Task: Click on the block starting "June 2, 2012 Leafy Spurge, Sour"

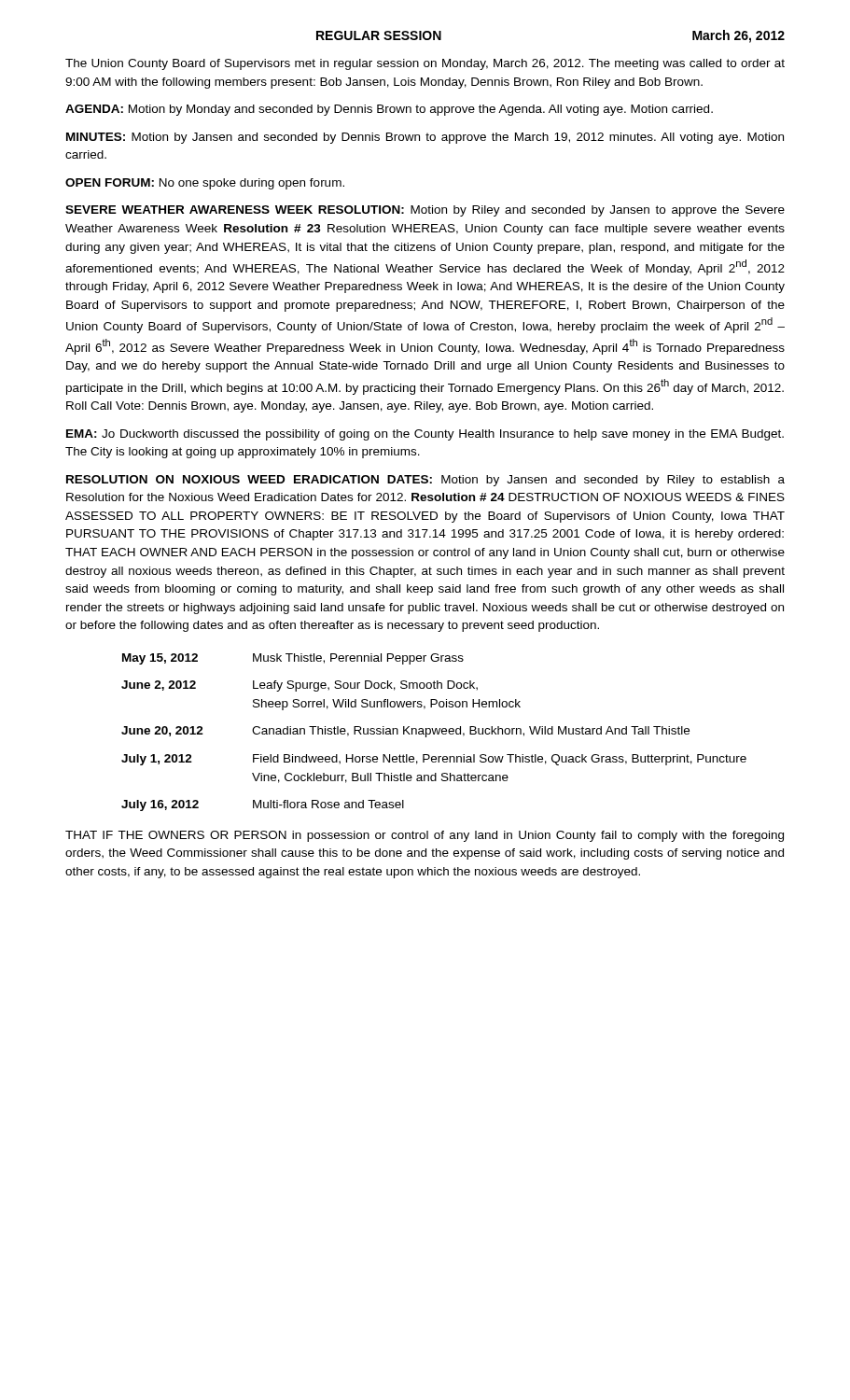Action: coord(453,694)
